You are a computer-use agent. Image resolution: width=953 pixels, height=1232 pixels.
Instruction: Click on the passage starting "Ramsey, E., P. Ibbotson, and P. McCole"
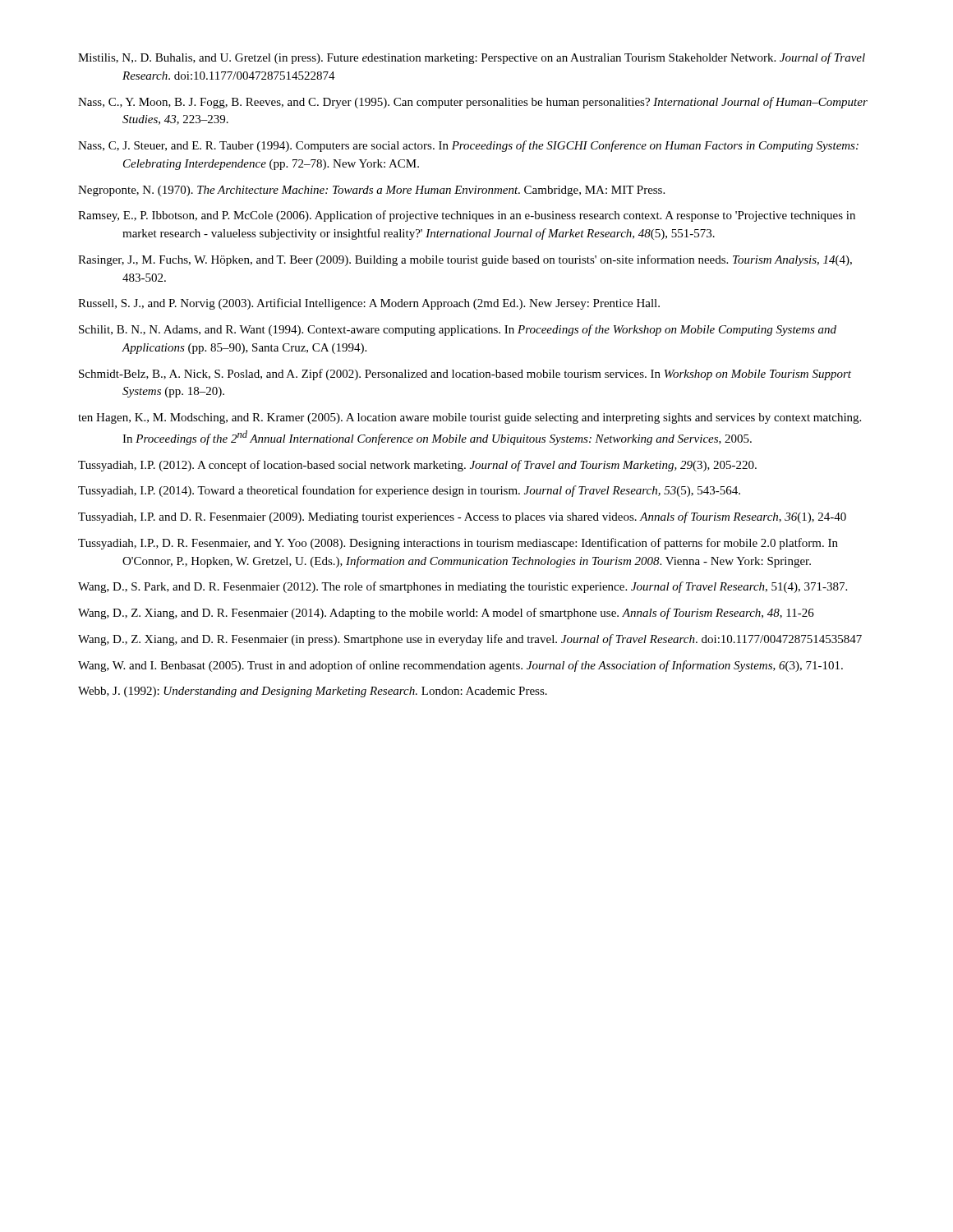pyautogui.click(x=467, y=224)
